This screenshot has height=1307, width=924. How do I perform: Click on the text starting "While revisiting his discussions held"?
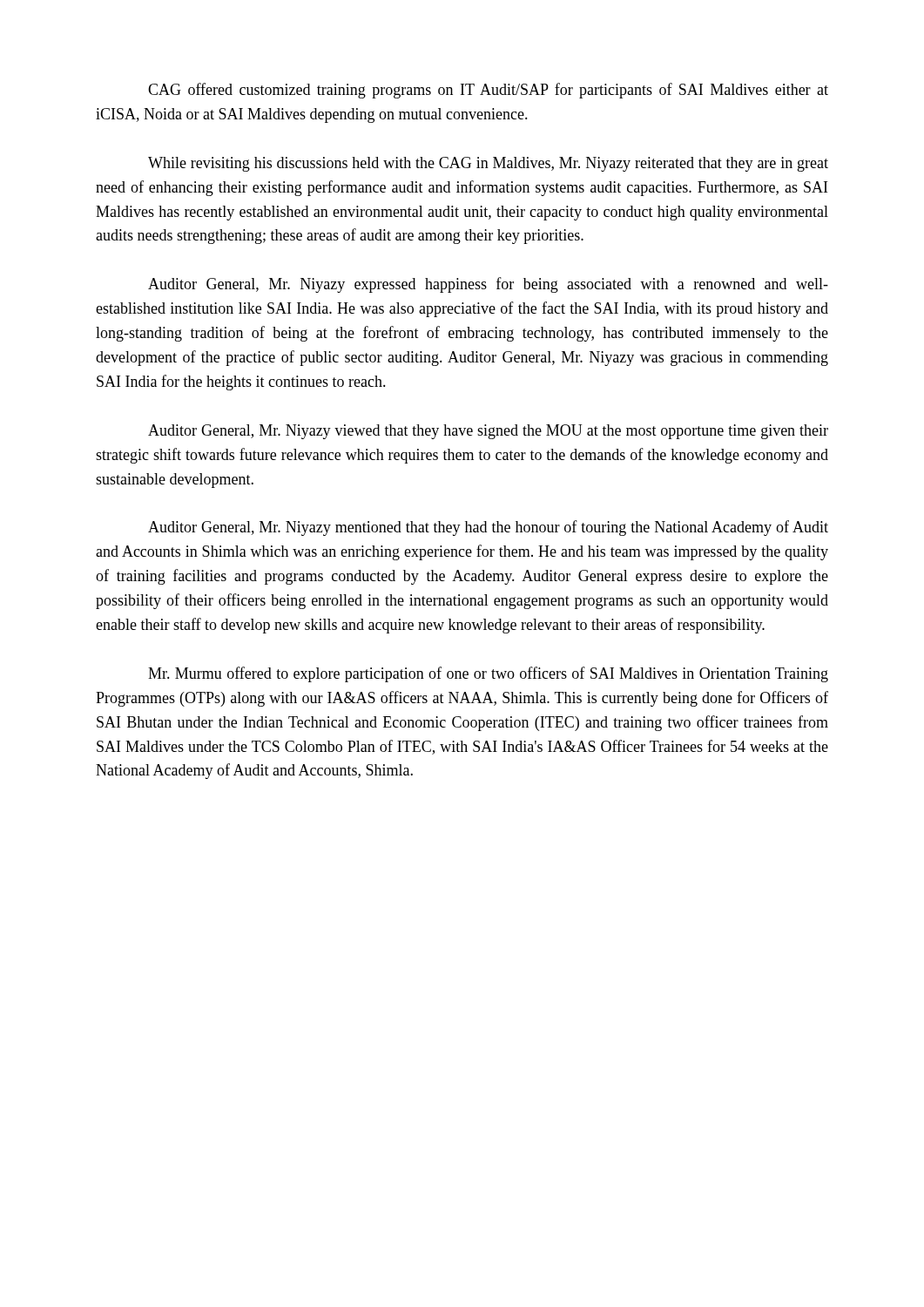click(462, 199)
